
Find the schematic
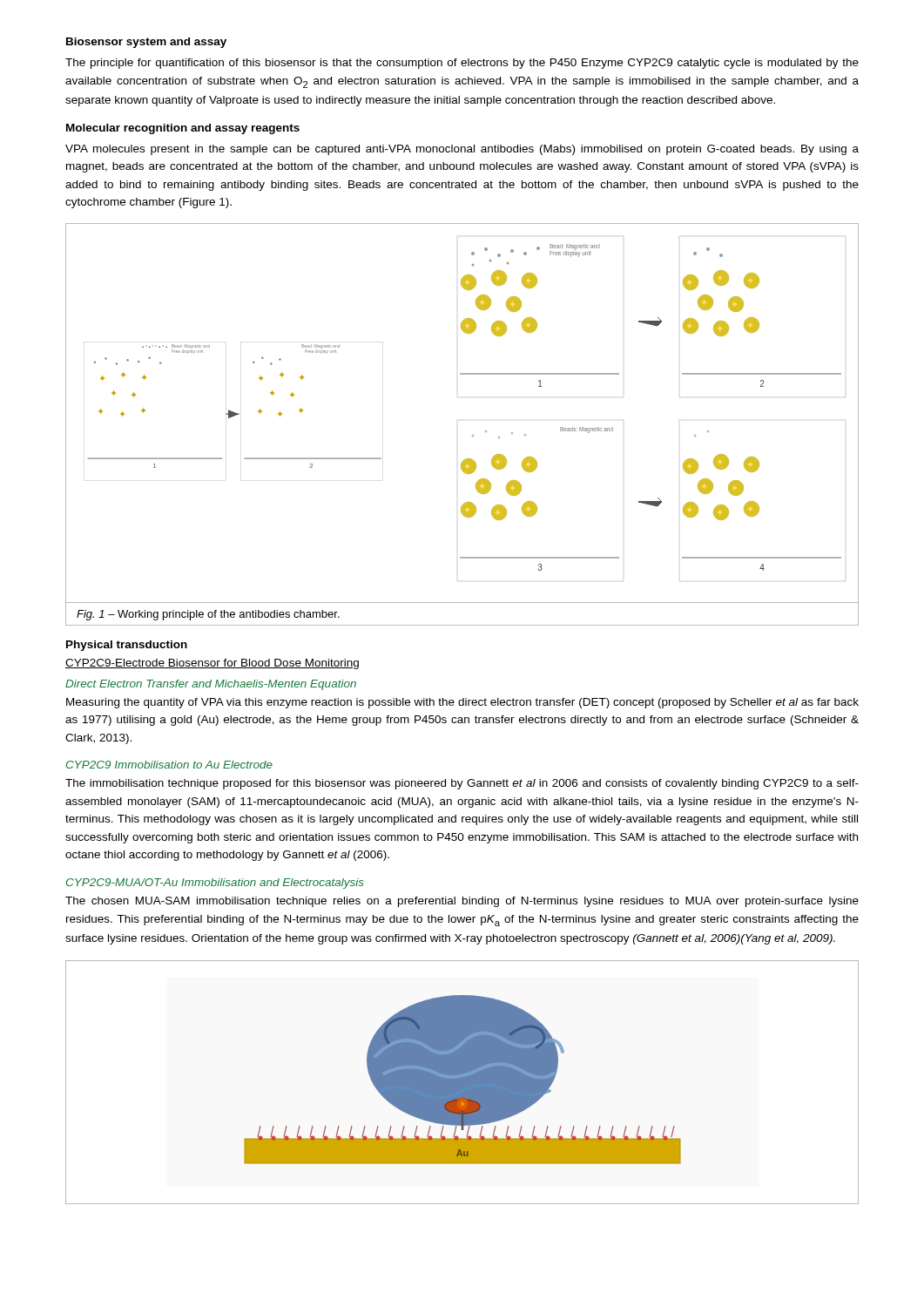pos(462,413)
